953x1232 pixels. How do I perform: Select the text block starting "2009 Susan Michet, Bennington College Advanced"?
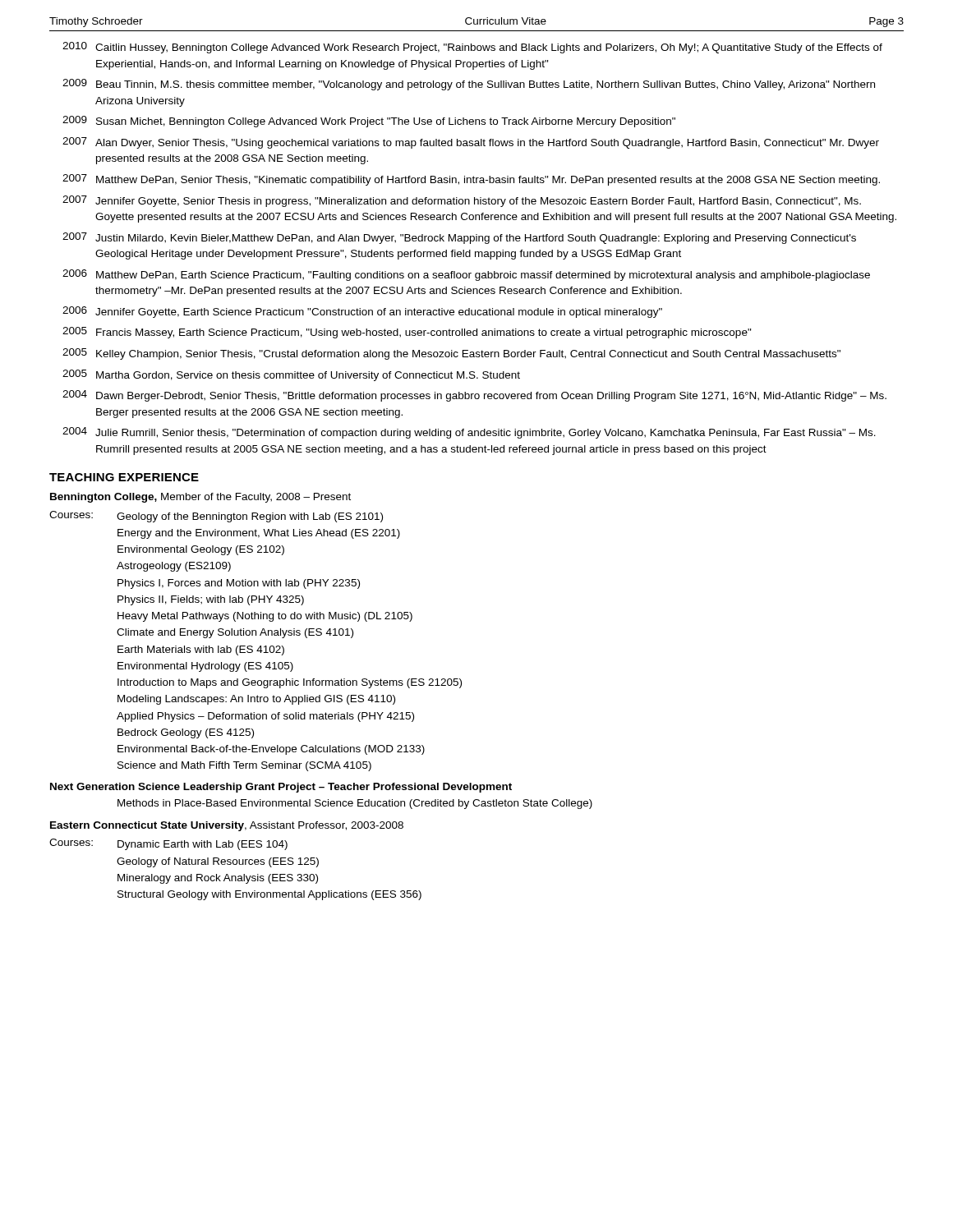click(x=476, y=122)
